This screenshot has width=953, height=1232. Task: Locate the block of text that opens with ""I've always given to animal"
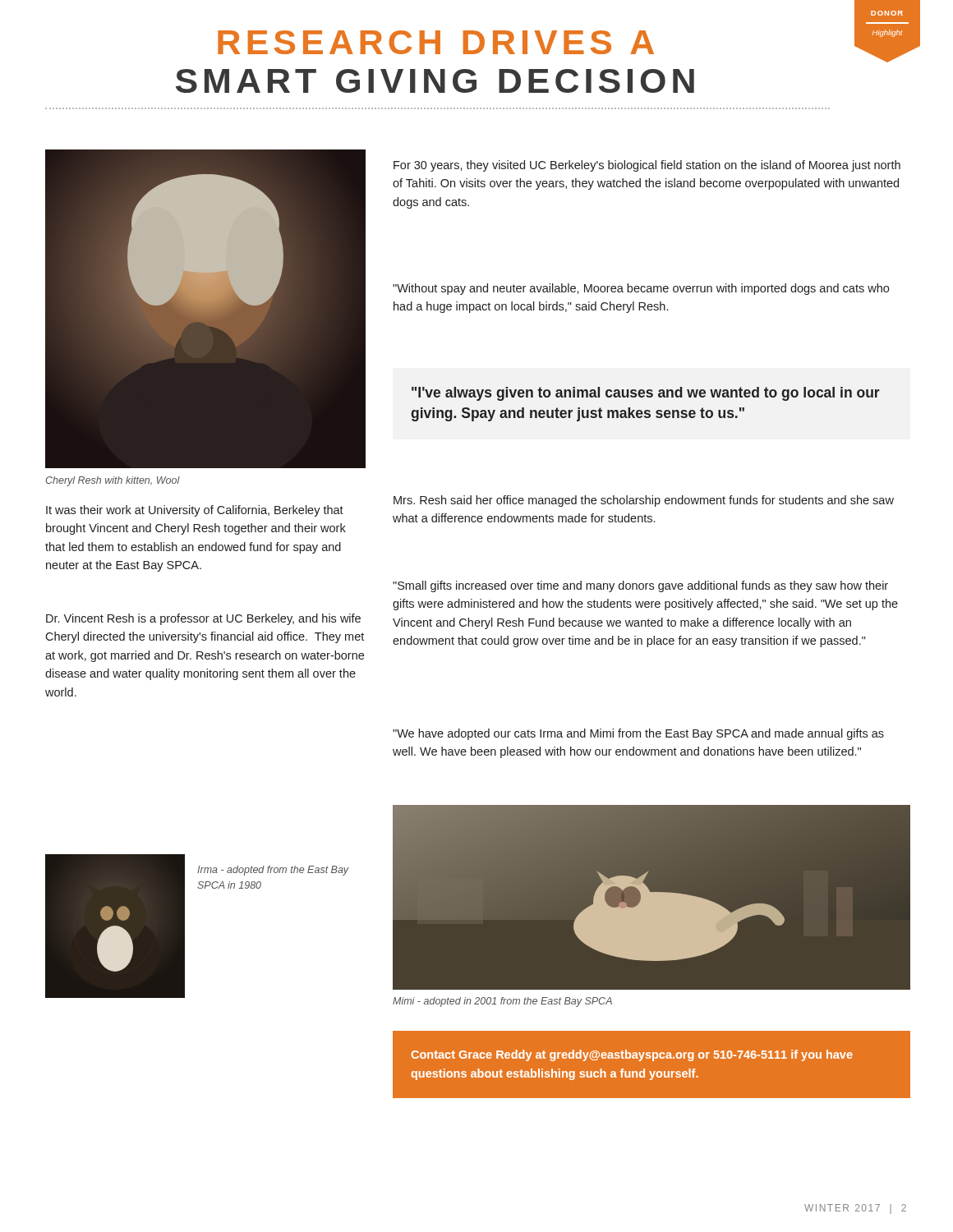[x=645, y=403]
